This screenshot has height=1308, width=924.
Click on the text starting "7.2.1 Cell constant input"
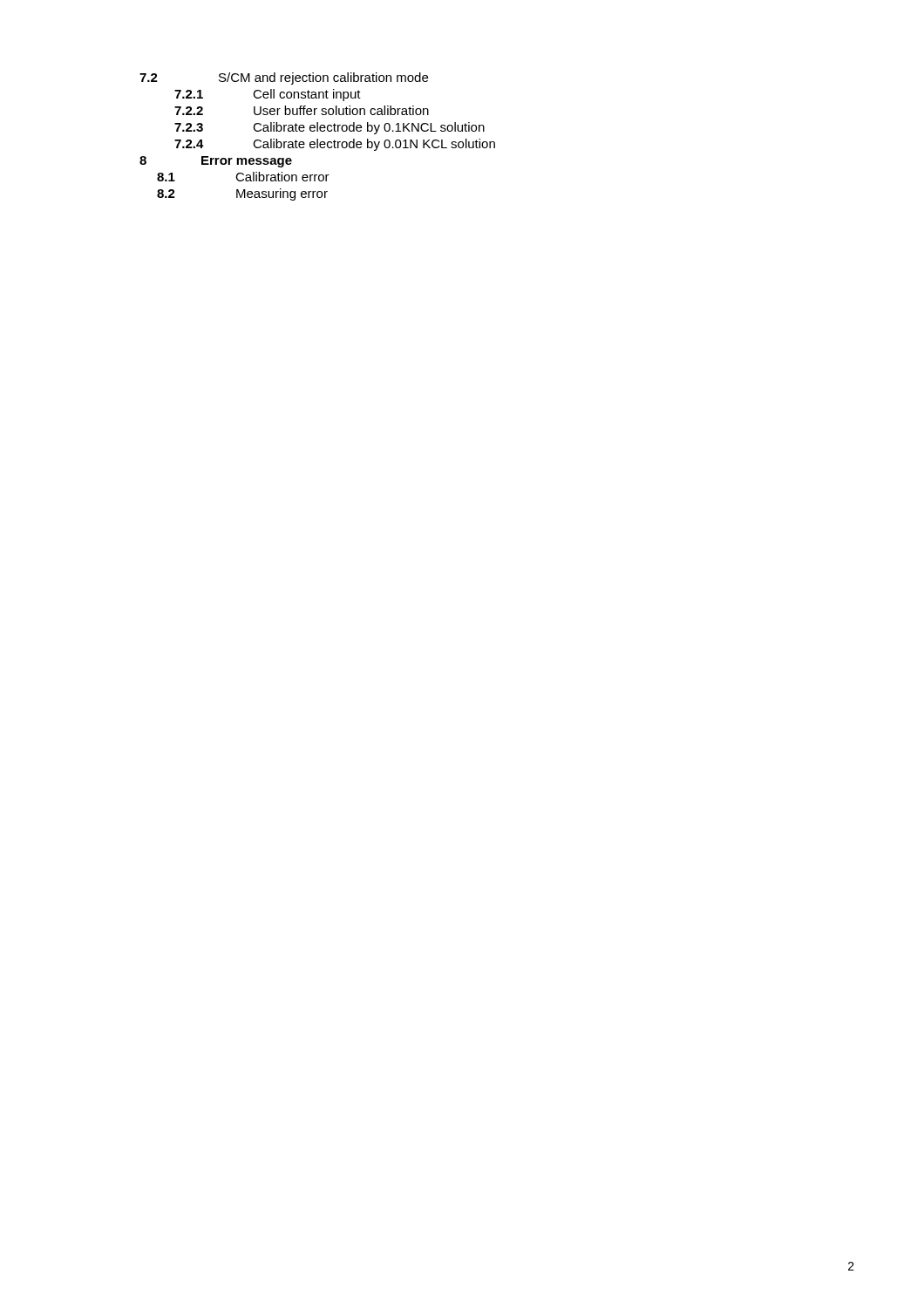(x=250, y=94)
